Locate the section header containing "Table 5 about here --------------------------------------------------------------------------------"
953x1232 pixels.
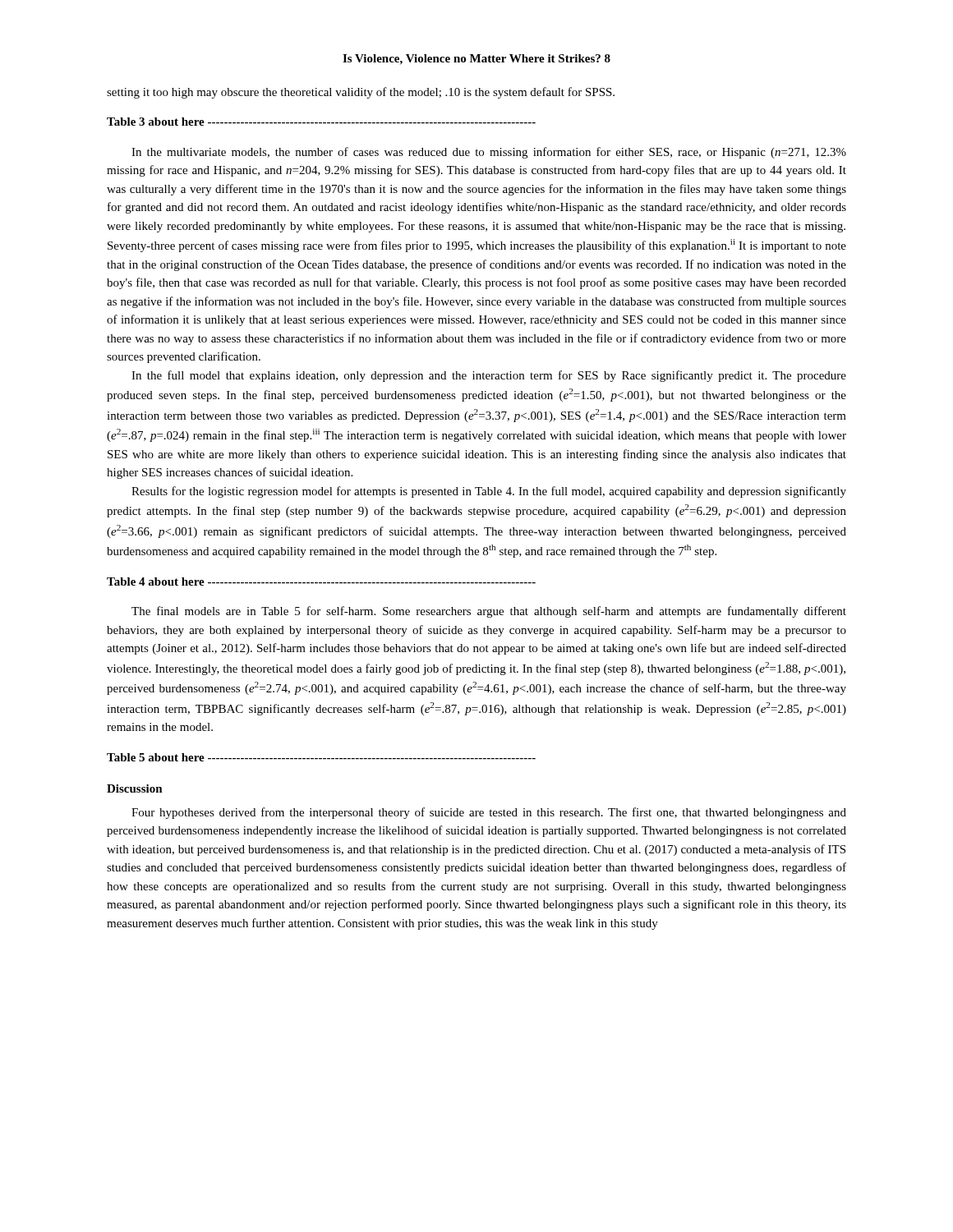pos(321,757)
